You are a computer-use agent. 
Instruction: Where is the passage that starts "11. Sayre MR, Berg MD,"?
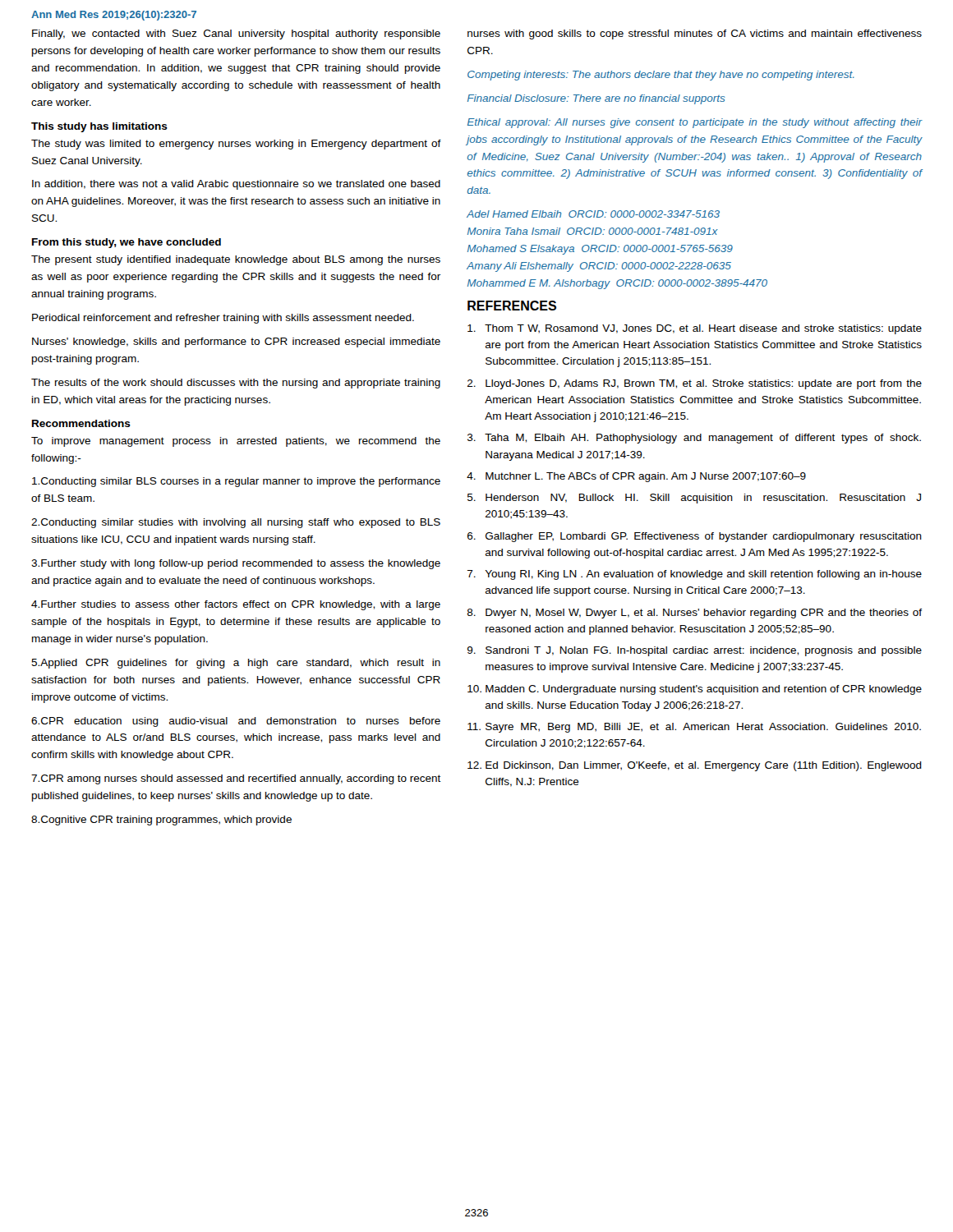(x=694, y=735)
